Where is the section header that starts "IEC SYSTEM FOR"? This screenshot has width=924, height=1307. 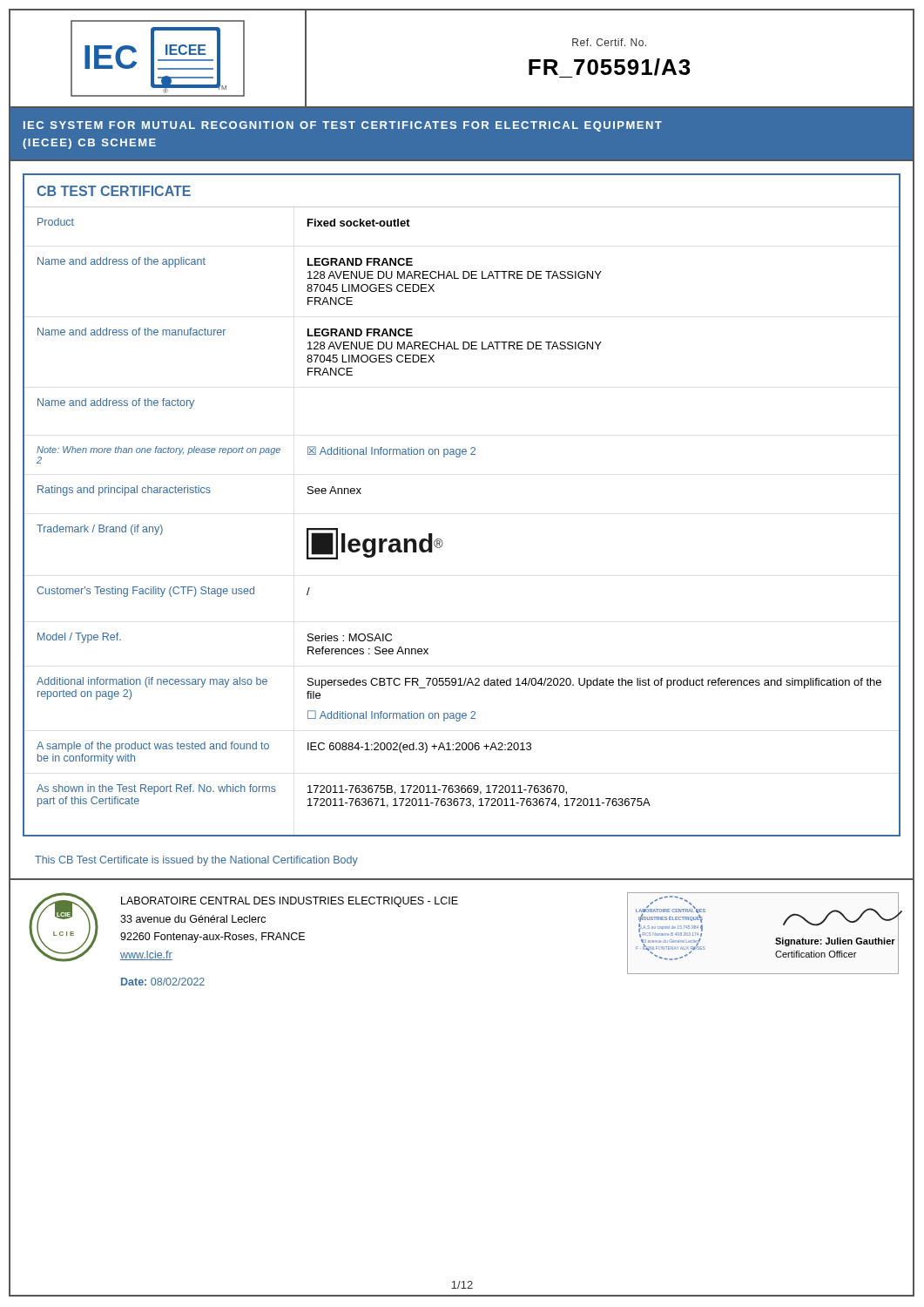click(343, 134)
